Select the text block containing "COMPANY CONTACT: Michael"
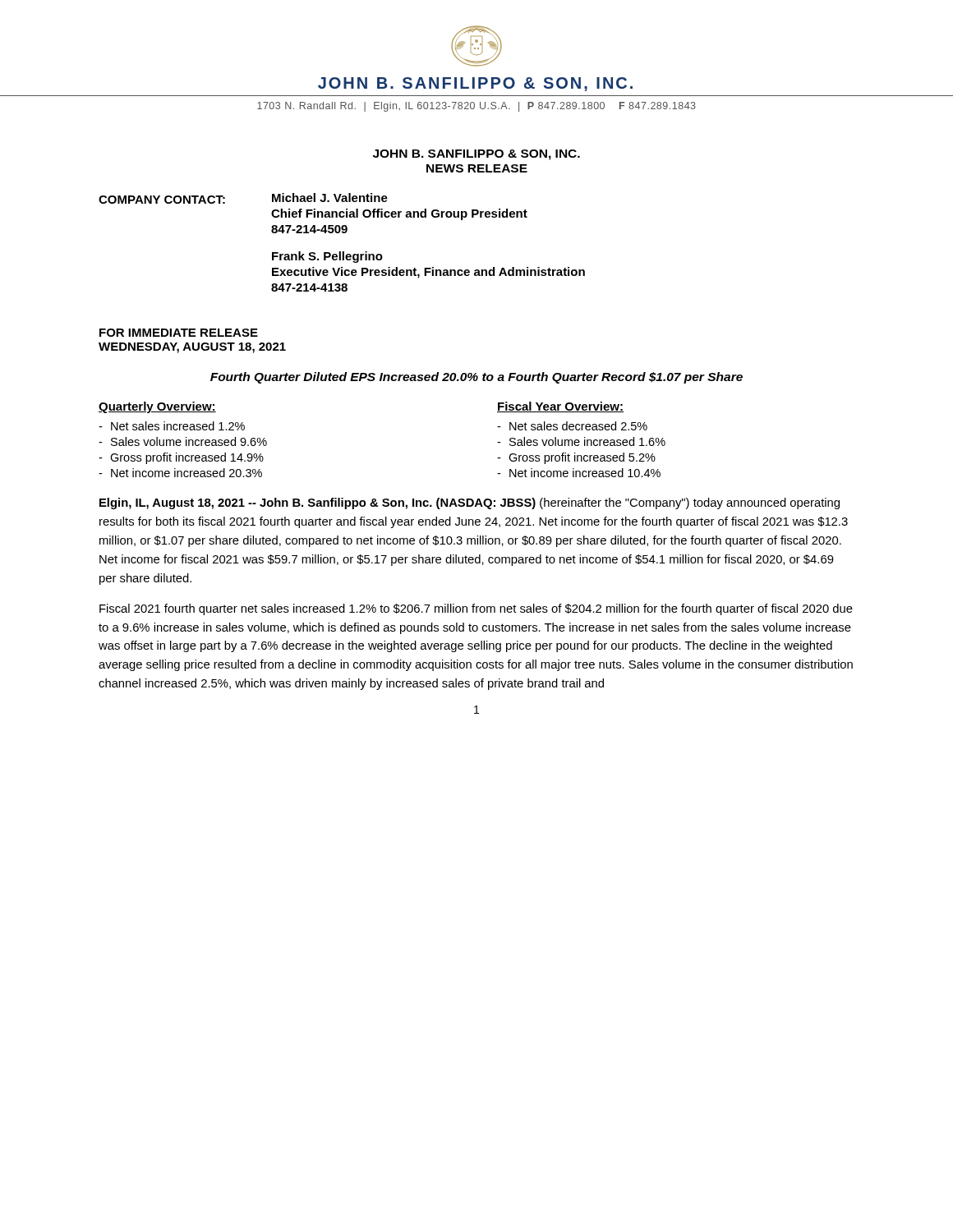The width and height of the screenshot is (953, 1232). (x=342, y=249)
